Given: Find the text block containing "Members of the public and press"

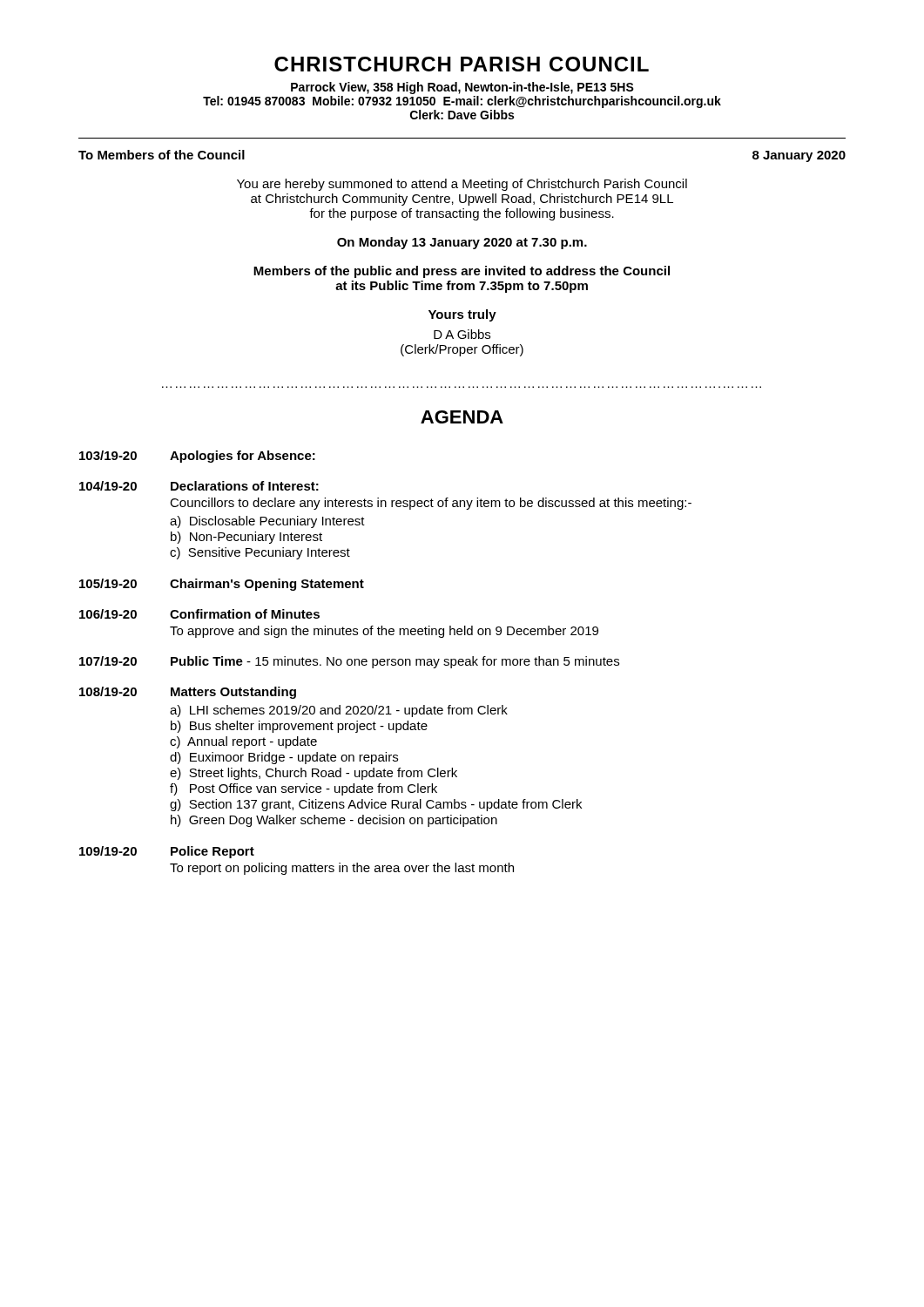Looking at the screenshot, I should pos(462,278).
